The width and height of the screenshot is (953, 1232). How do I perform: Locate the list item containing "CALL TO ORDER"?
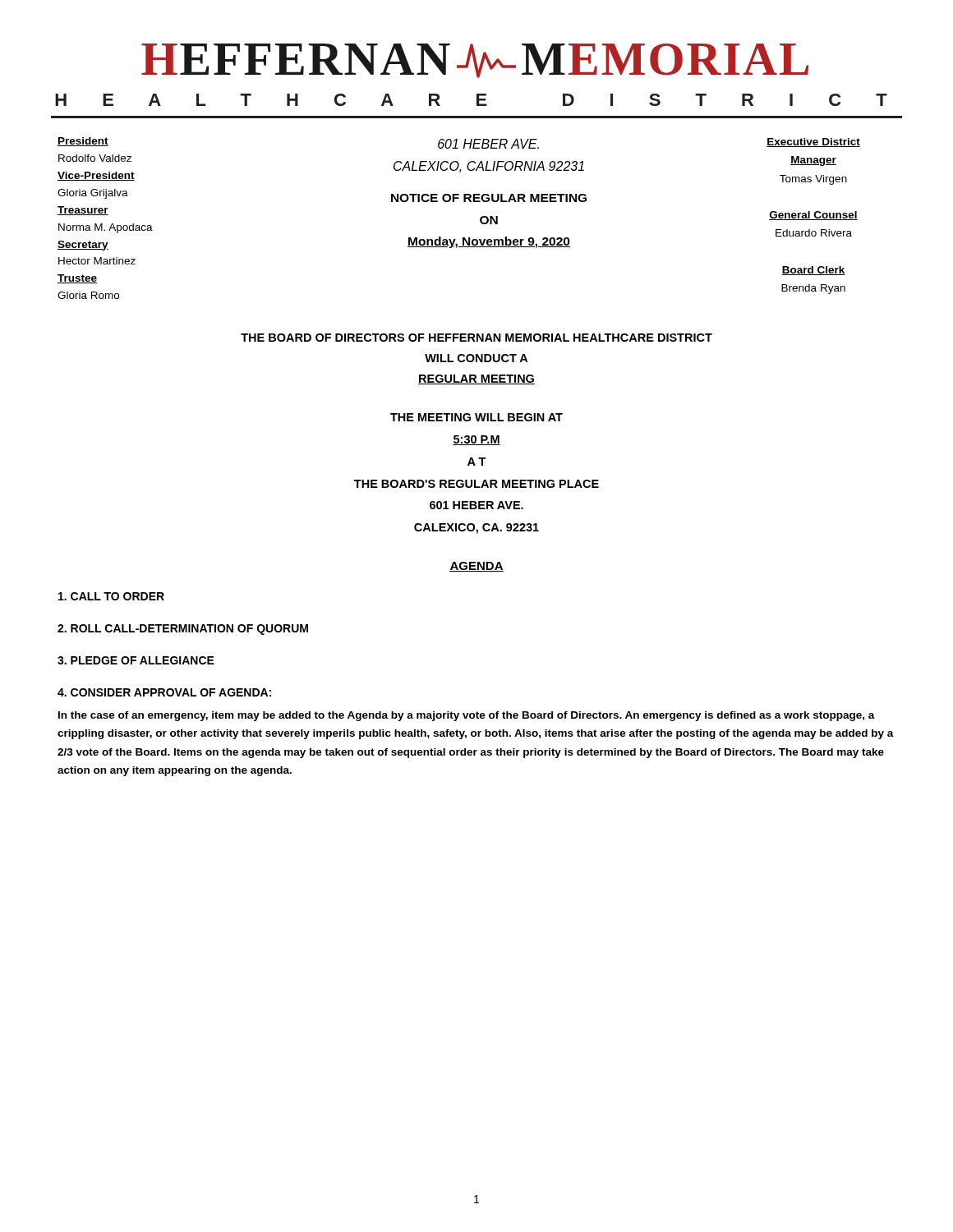pyautogui.click(x=111, y=596)
